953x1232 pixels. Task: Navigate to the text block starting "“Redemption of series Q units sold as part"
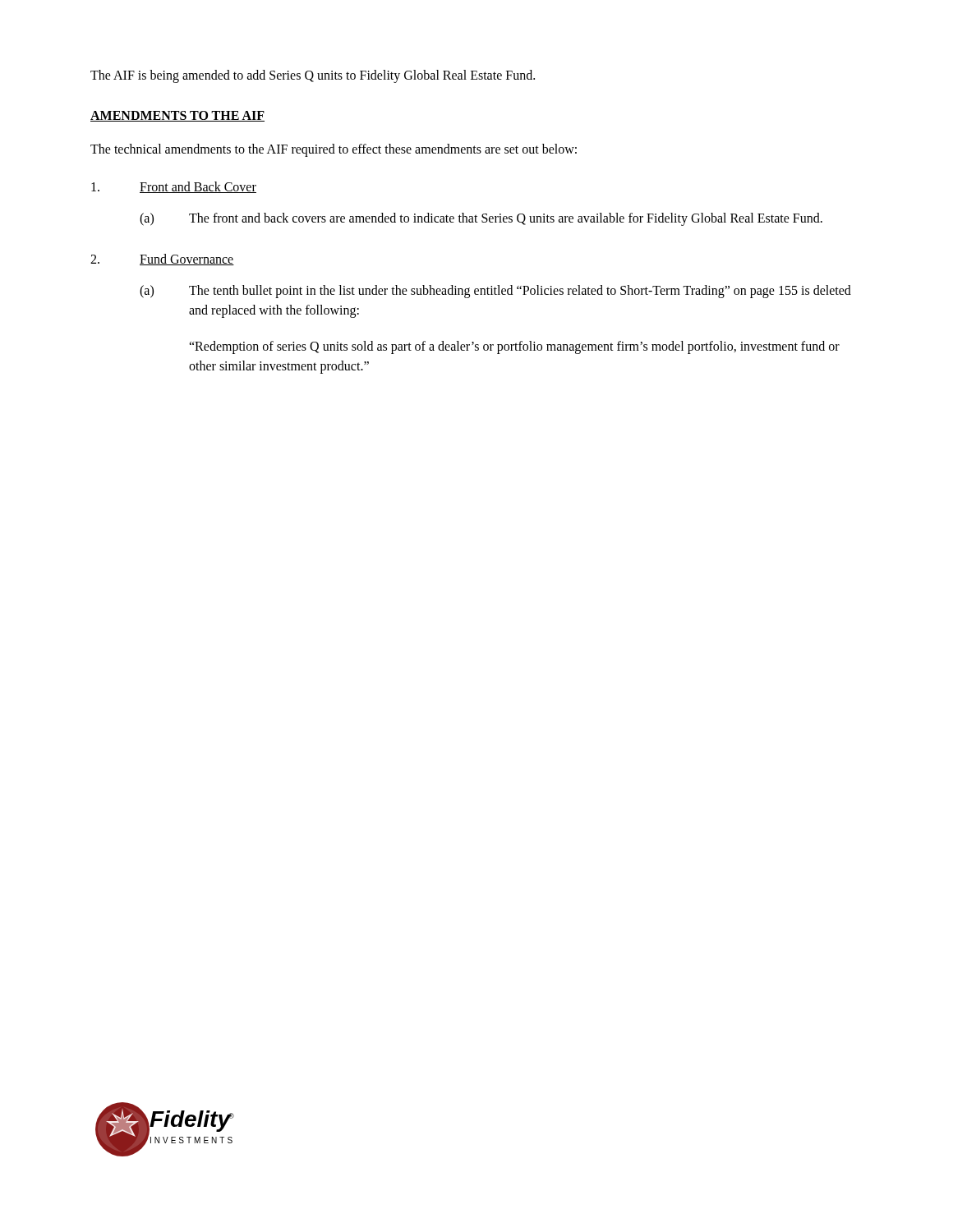tap(514, 356)
